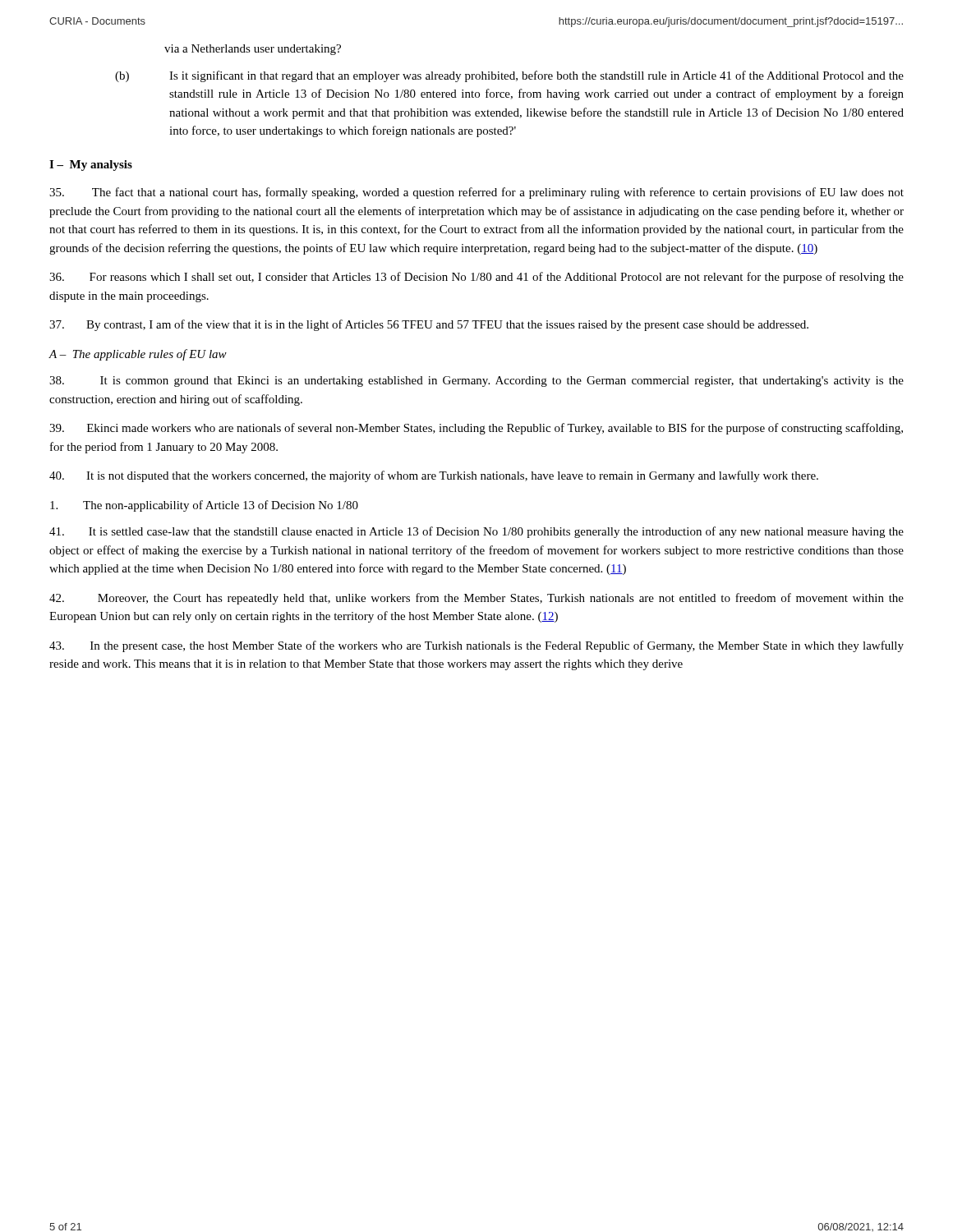Screen dimensions: 1232x953
Task: Click the passage that begins "It is not disputed that the workers concerned,"
Action: pos(434,476)
